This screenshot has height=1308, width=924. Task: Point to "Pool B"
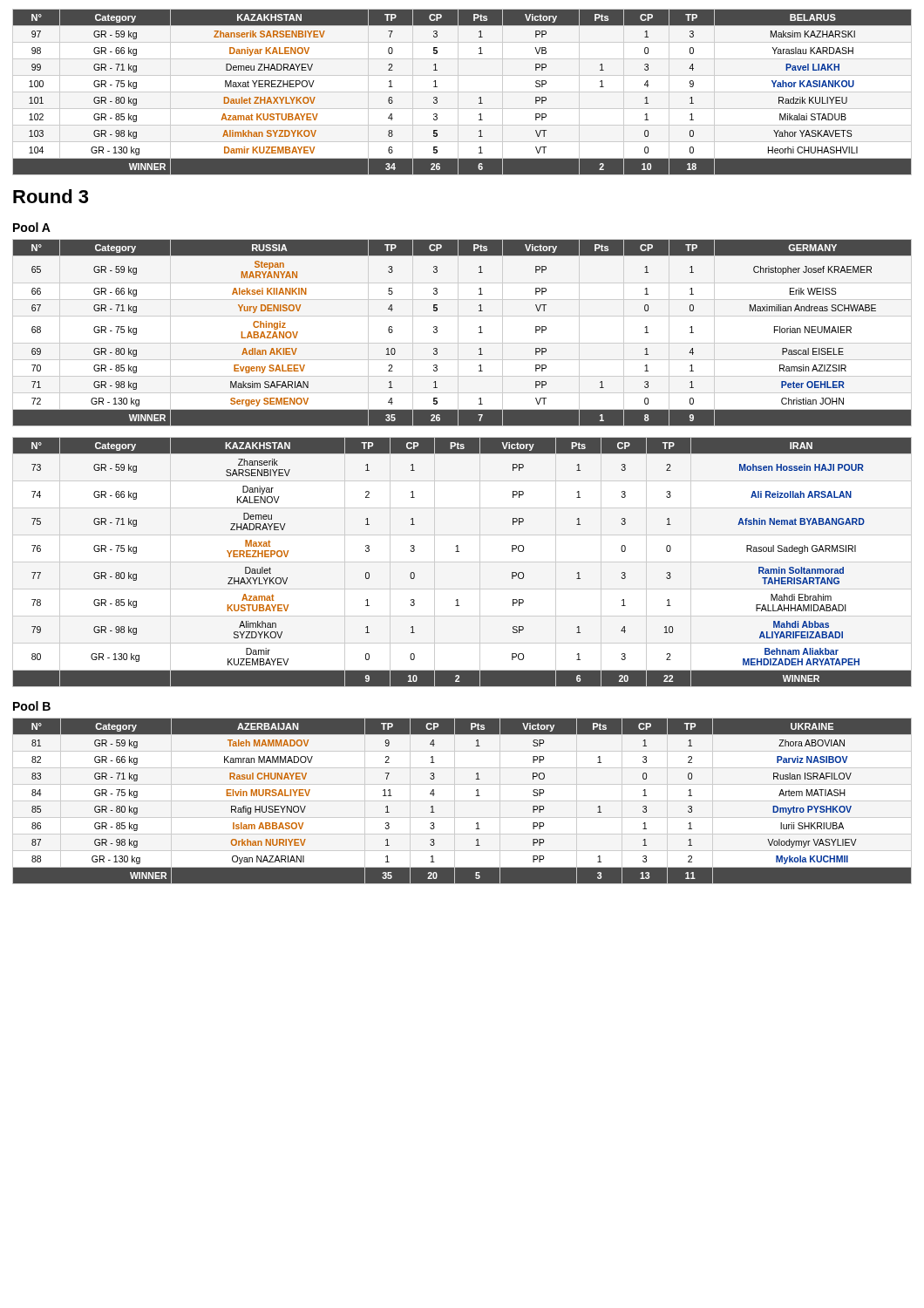(32, 706)
